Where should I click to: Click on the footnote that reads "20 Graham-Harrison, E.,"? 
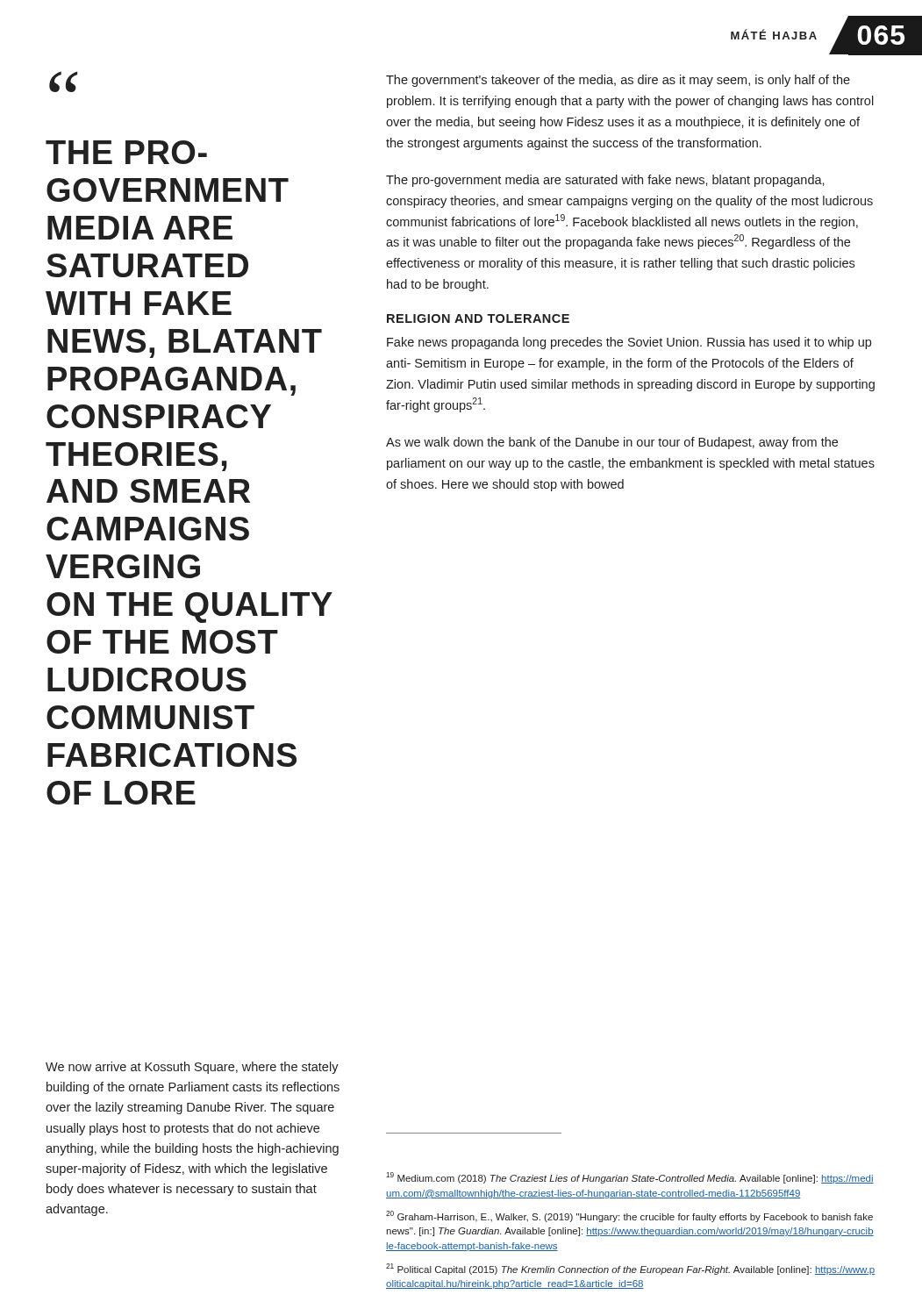[x=630, y=1230]
